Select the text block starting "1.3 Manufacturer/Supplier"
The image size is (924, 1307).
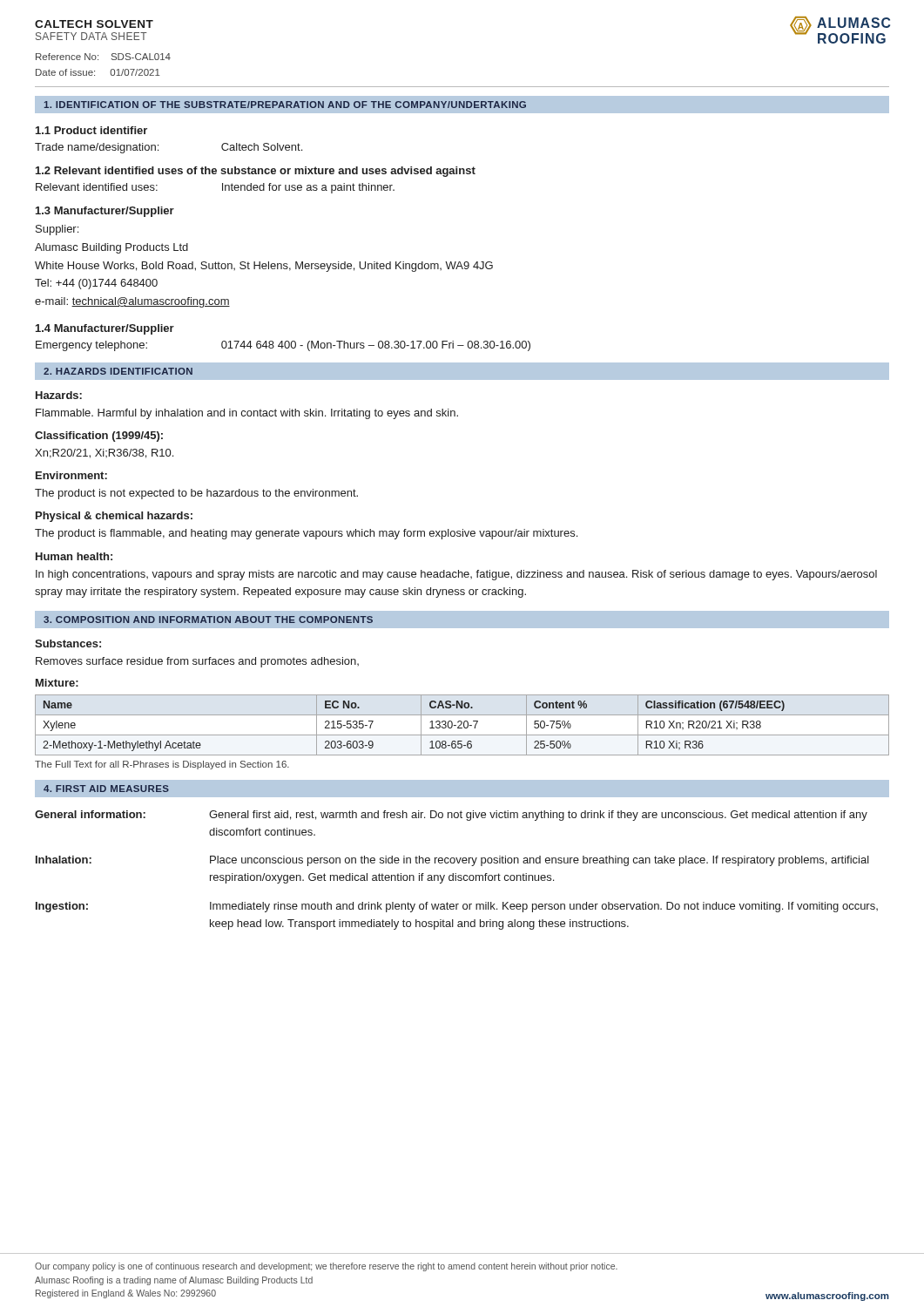click(x=104, y=210)
